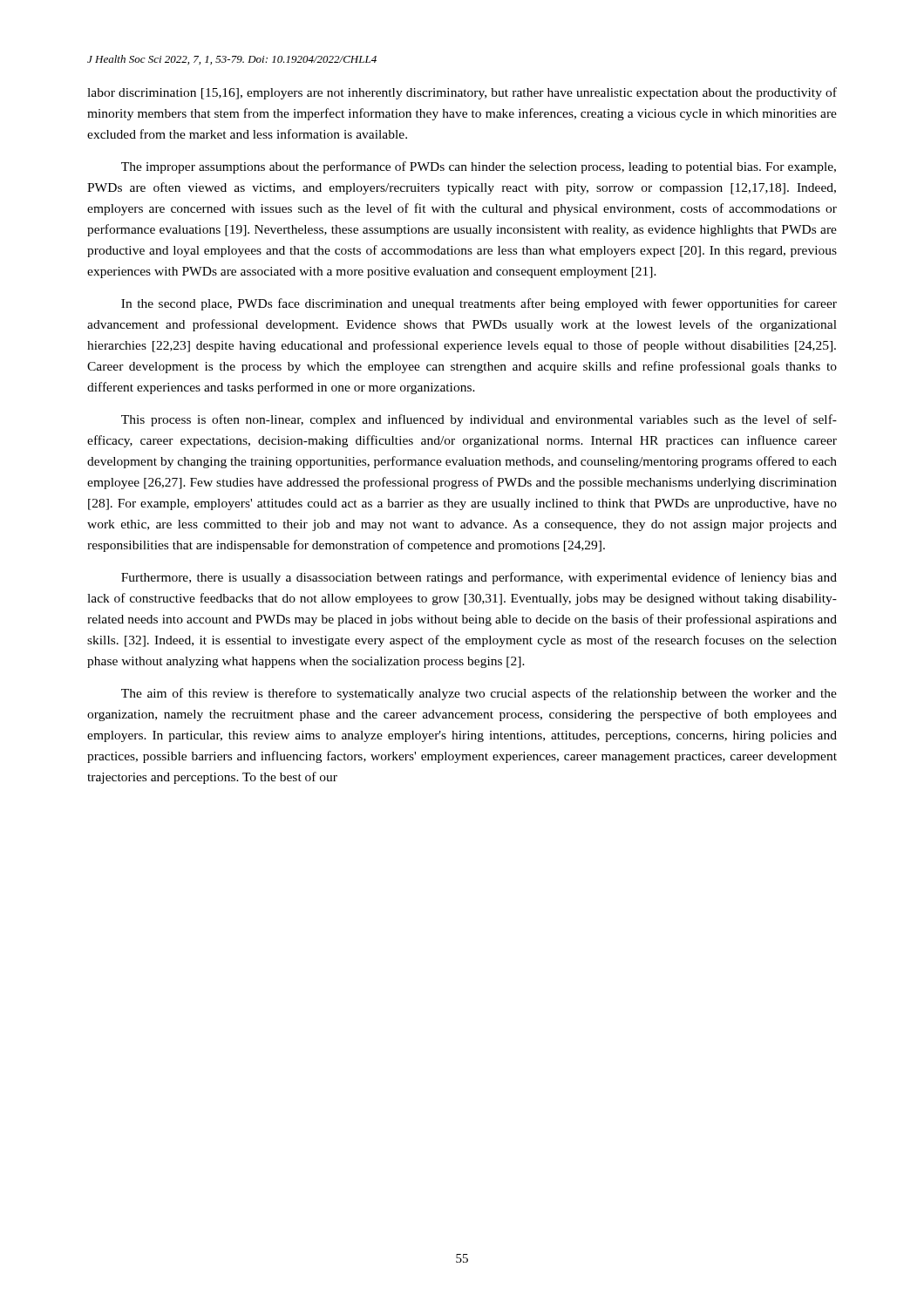
Task: Point to the passage starting "This process is often non-linear, complex"
Action: [x=462, y=482]
